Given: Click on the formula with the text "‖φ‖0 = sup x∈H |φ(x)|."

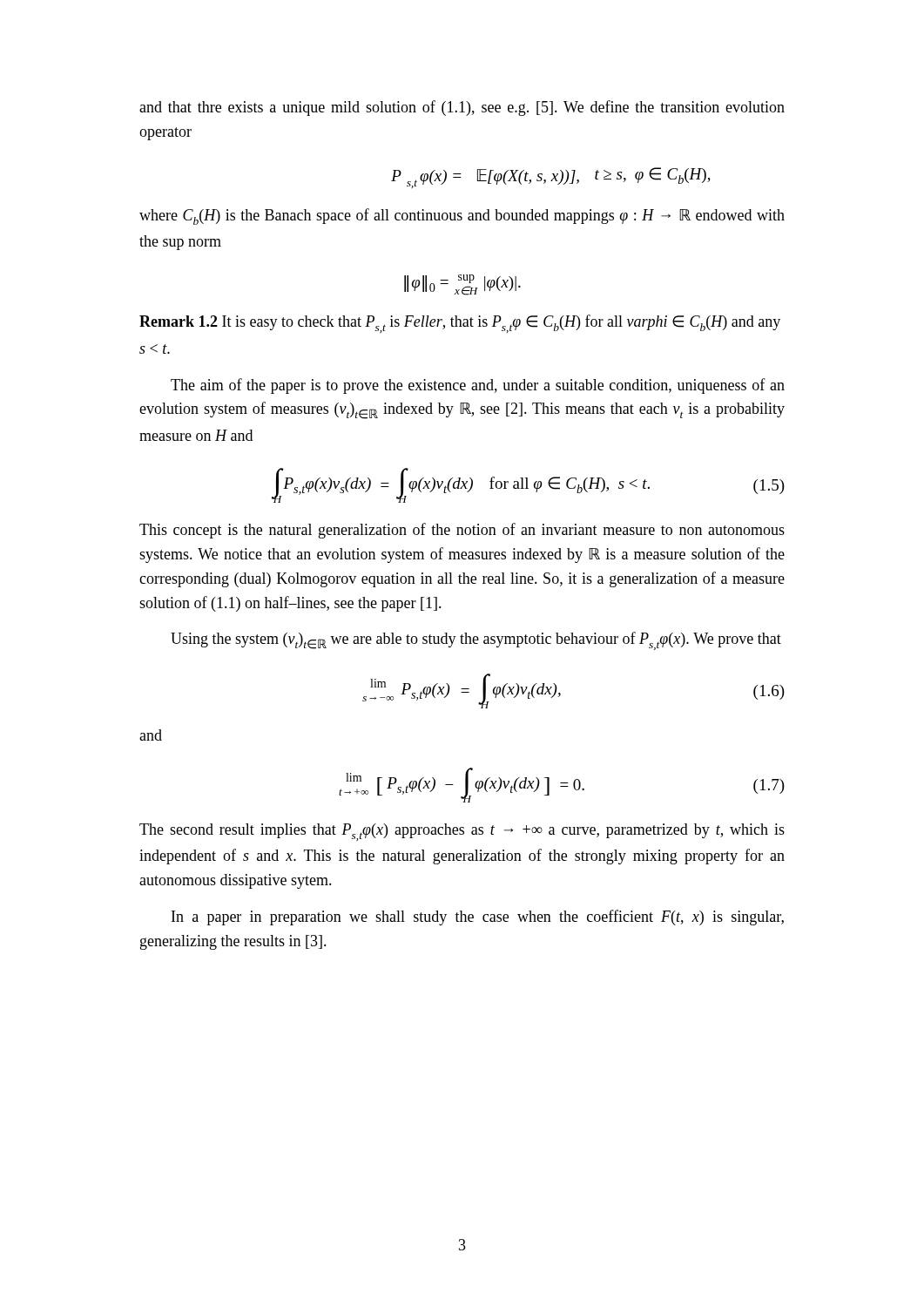Looking at the screenshot, I should (462, 284).
